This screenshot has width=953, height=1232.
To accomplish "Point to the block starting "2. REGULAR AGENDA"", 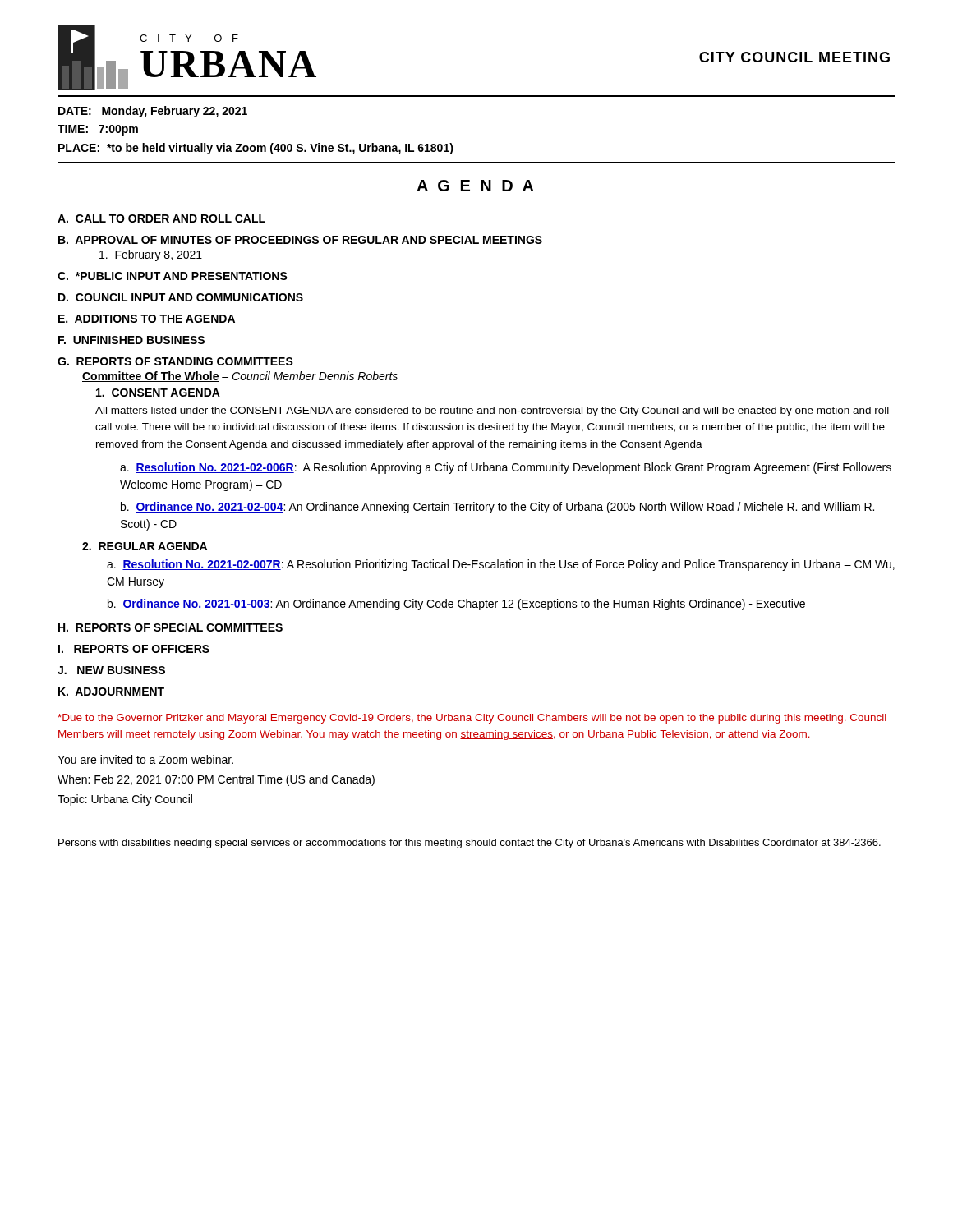I will (x=145, y=546).
